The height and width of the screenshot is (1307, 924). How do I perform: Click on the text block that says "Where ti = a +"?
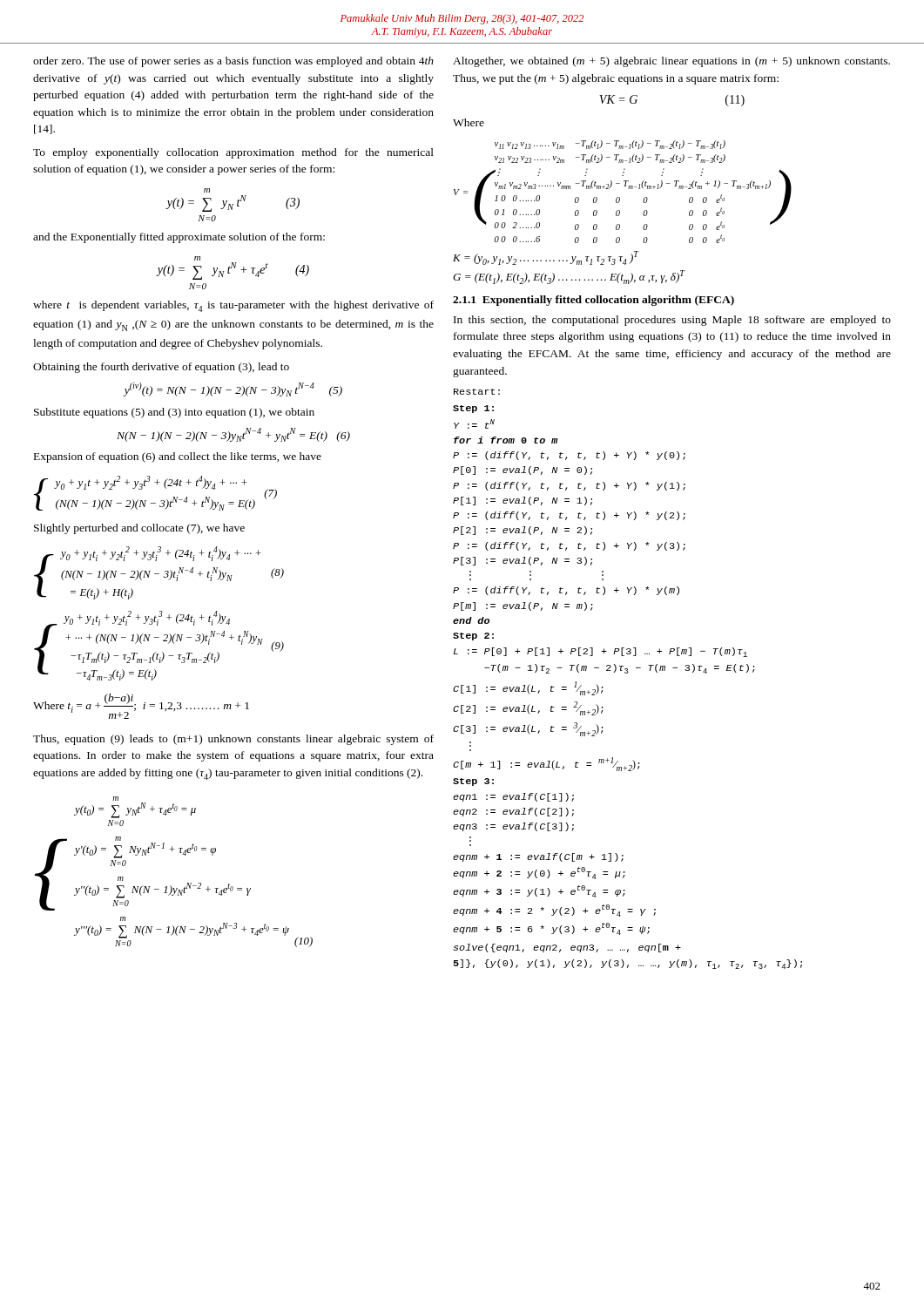coord(233,706)
